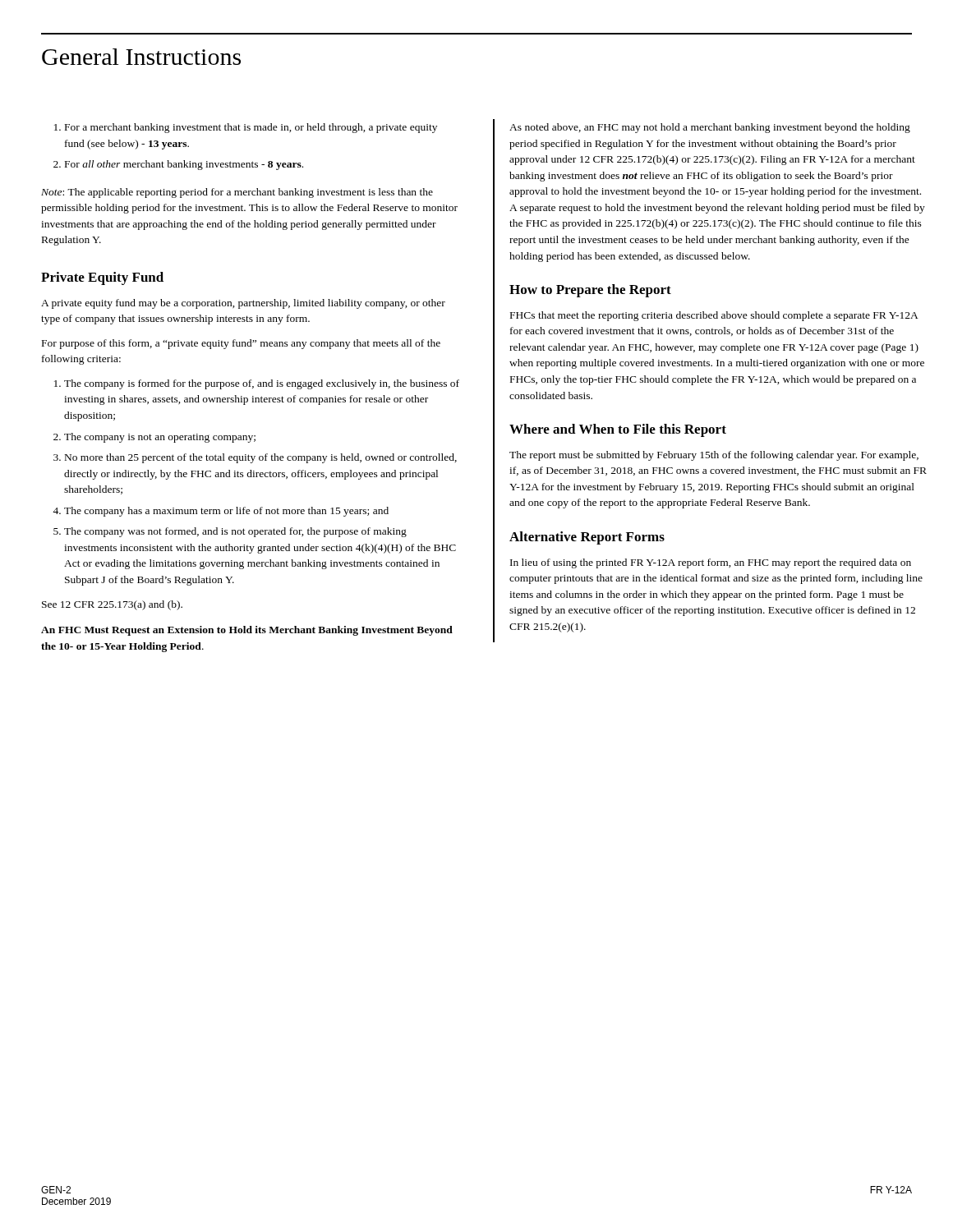Viewport: 953px width, 1232px height.
Task: Locate the text block containing "See 12 CFR 225.173(a)"
Action: tap(112, 605)
